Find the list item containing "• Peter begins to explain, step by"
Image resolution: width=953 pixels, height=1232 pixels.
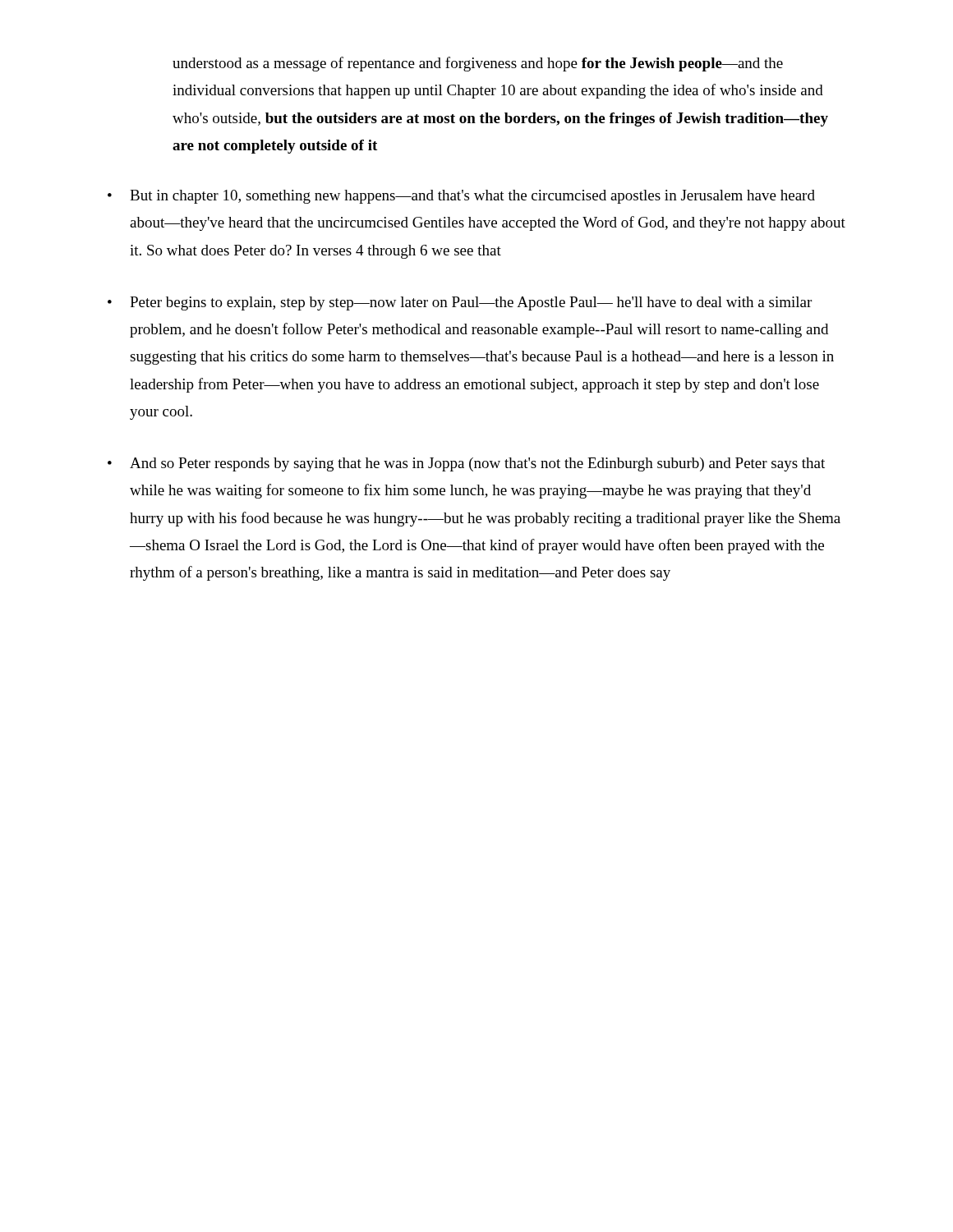click(x=476, y=356)
